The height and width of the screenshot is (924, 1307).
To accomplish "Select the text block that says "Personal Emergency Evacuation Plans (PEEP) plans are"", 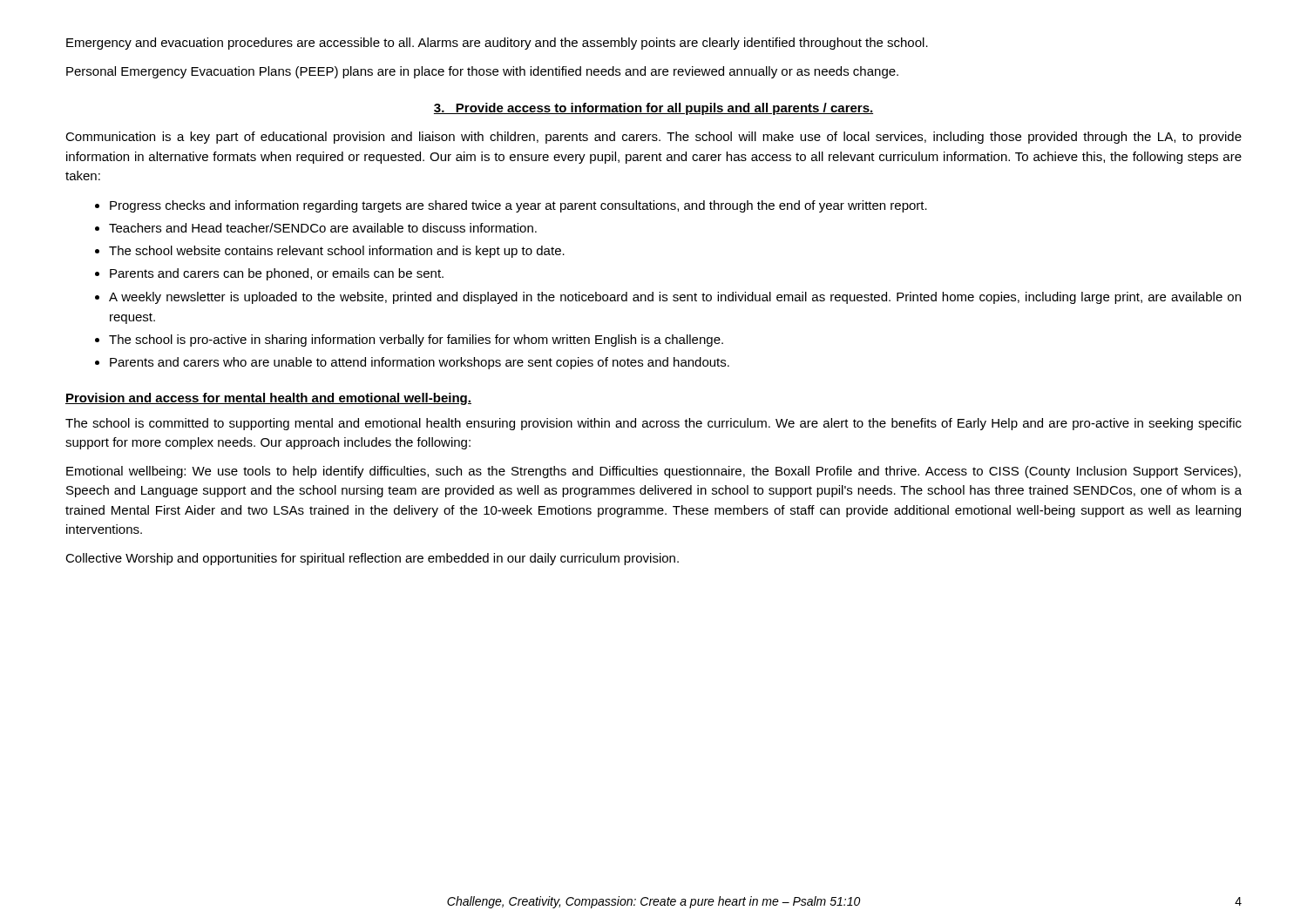I will 482,71.
